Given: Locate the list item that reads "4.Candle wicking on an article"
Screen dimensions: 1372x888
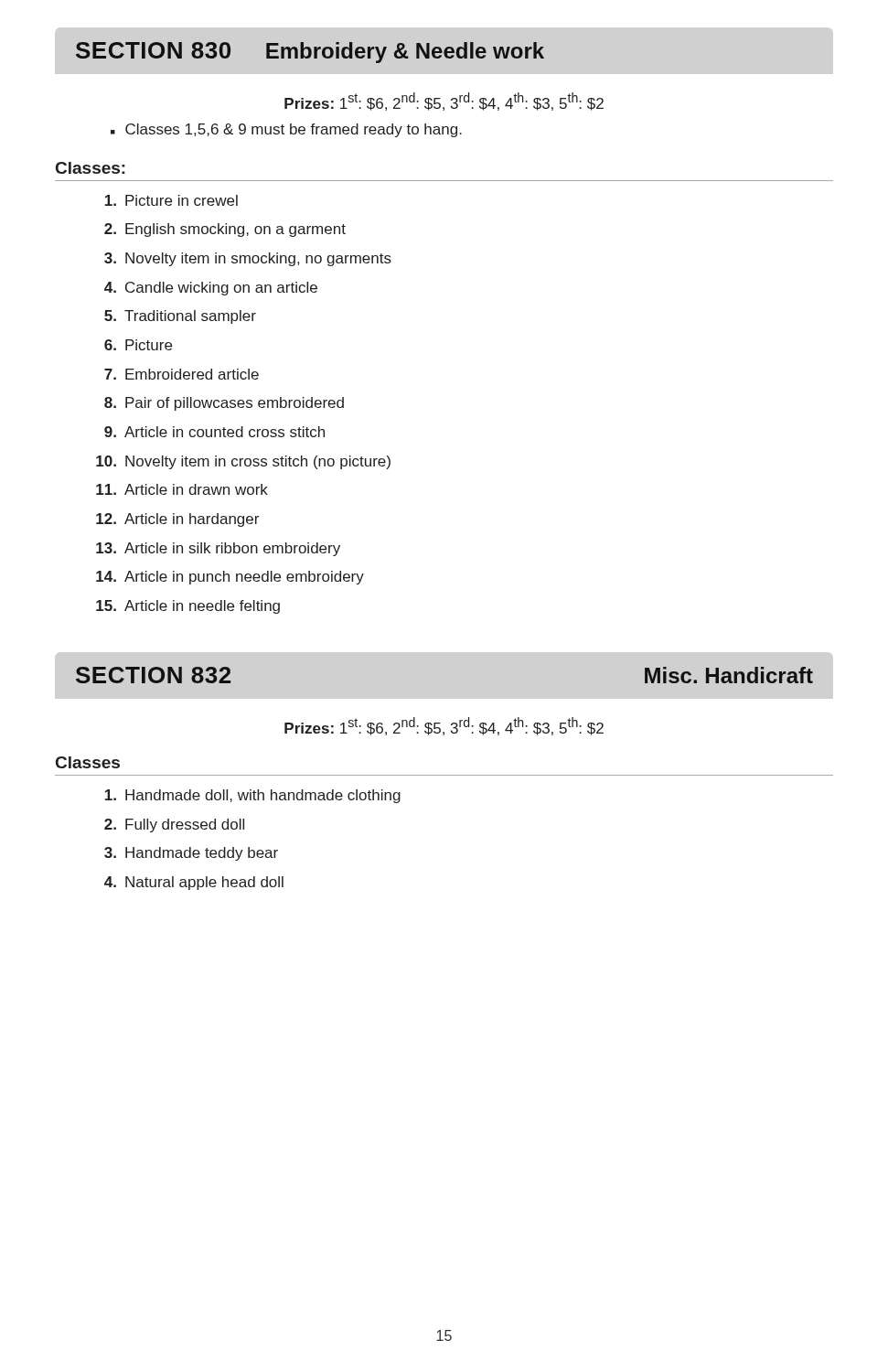Looking at the screenshot, I should pos(200,288).
